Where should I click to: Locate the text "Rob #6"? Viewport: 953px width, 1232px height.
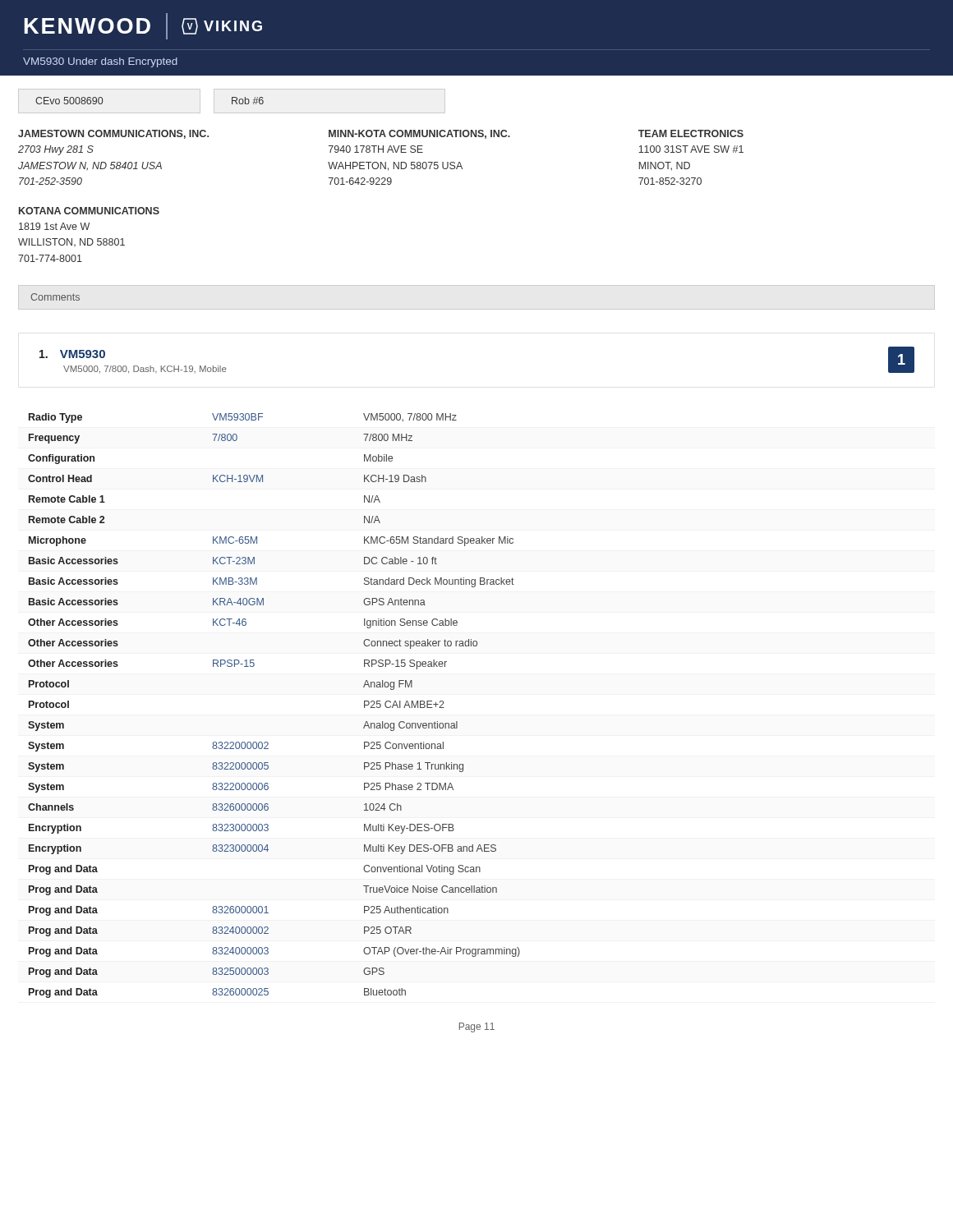(x=247, y=101)
